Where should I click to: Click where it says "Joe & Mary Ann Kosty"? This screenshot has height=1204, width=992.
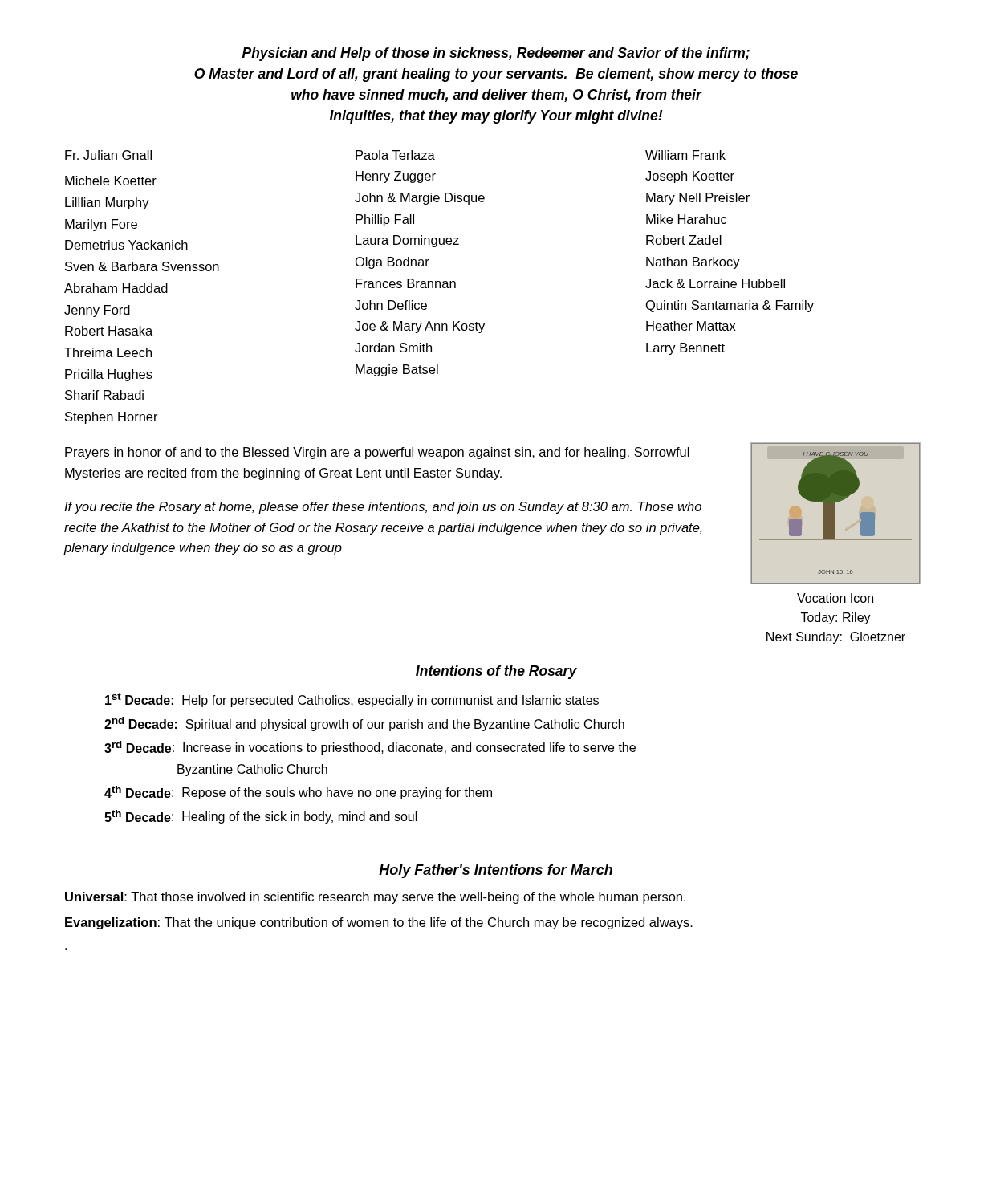click(x=420, y=326)
